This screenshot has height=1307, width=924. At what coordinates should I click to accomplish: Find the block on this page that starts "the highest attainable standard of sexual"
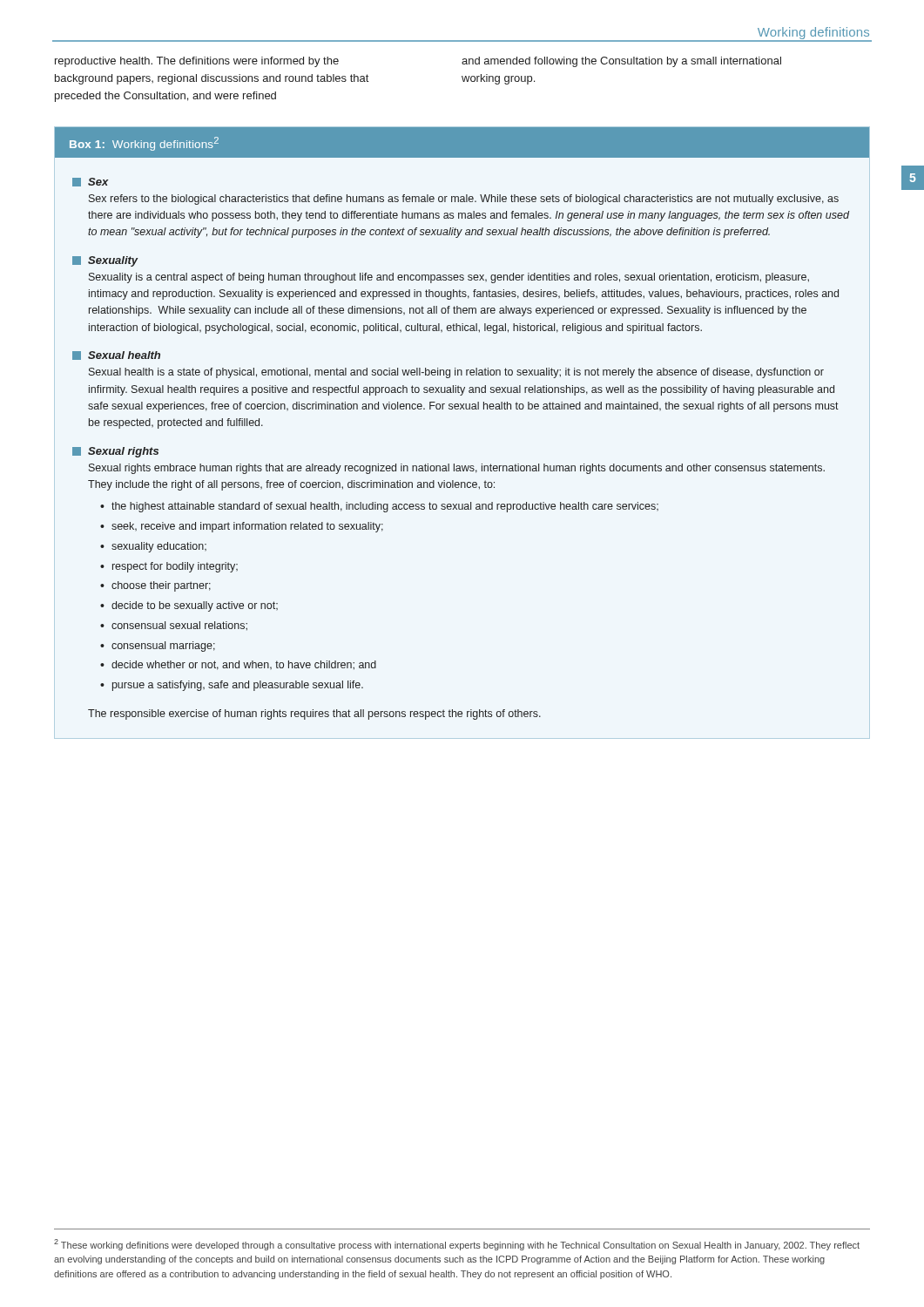[x=385, y=507]
